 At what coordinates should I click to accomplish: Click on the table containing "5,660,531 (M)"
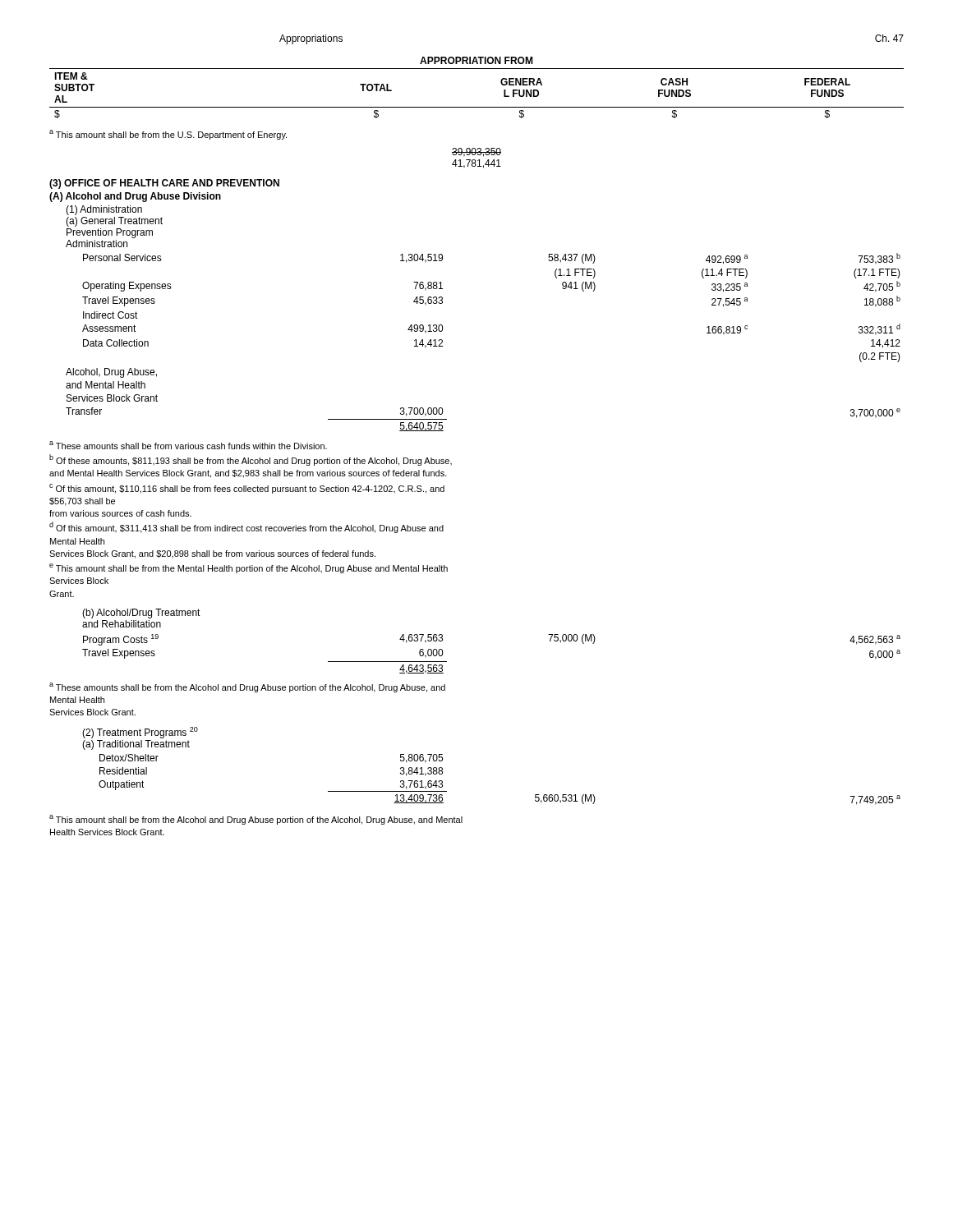[476, 779]
